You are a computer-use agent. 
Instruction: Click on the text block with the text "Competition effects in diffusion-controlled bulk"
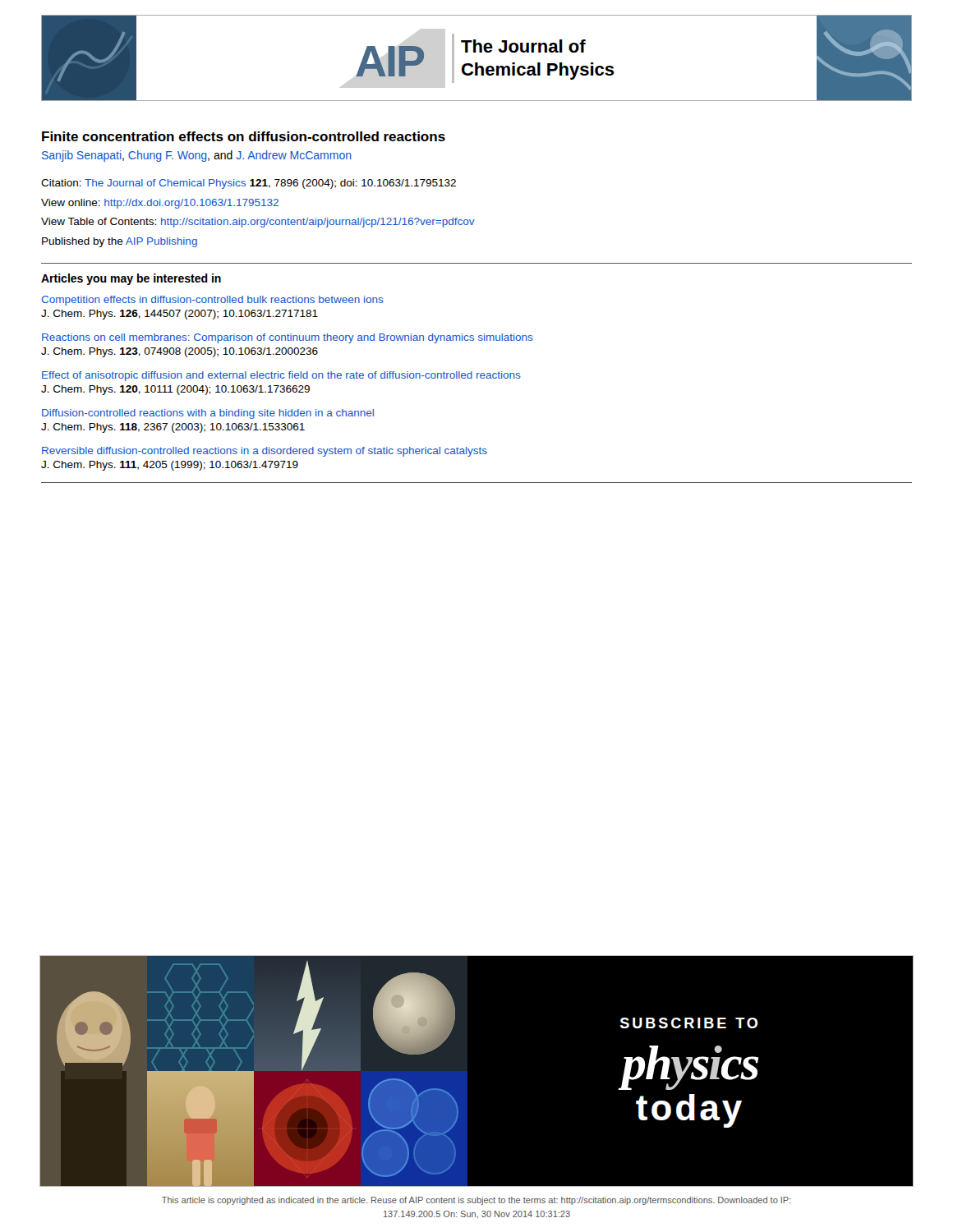click(x=213, y=301)
